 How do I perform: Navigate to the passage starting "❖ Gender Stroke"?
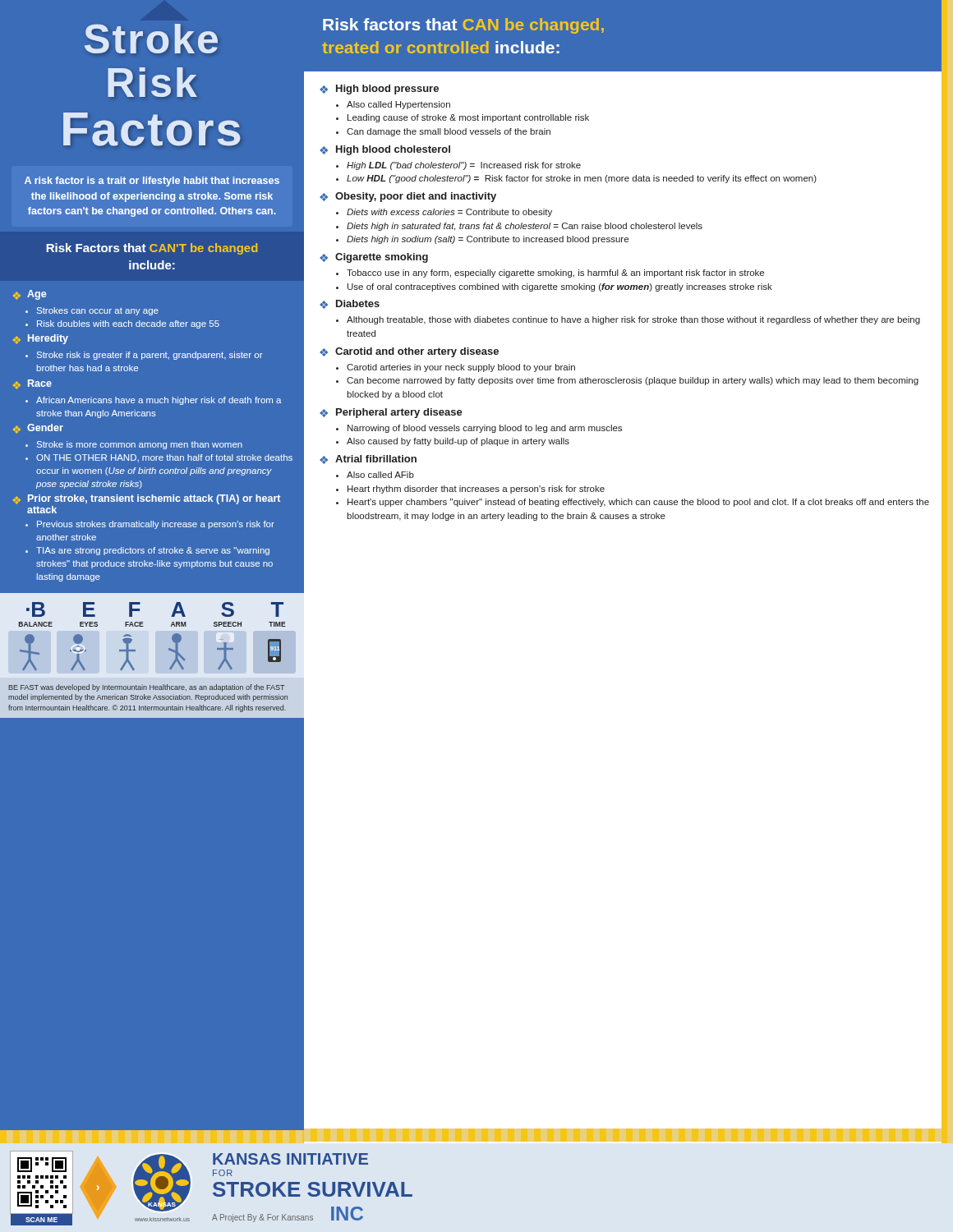[x=153, y=456]
